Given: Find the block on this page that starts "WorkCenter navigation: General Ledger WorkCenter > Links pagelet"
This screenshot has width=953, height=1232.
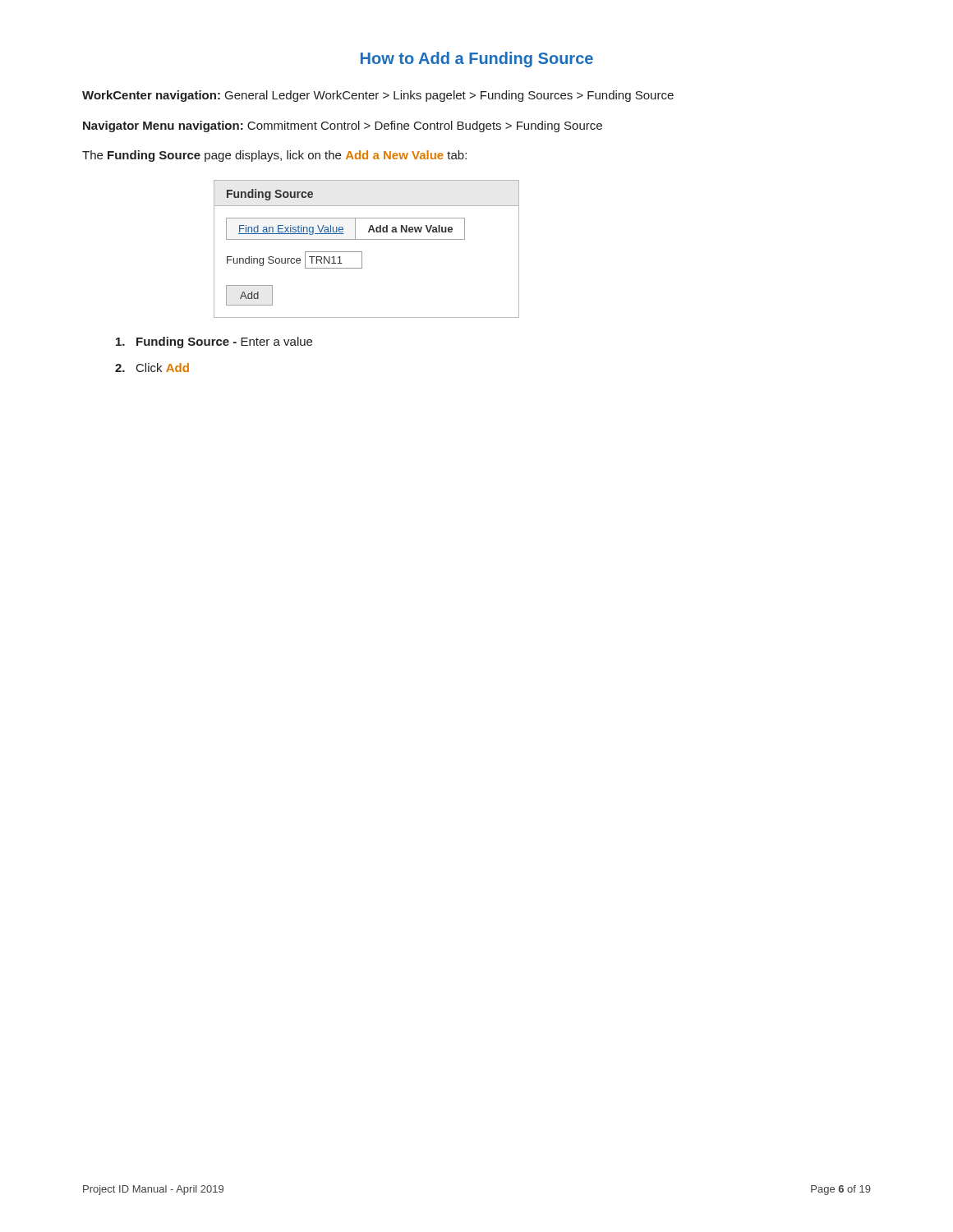Looking at the screenshot, I should 378,95.
